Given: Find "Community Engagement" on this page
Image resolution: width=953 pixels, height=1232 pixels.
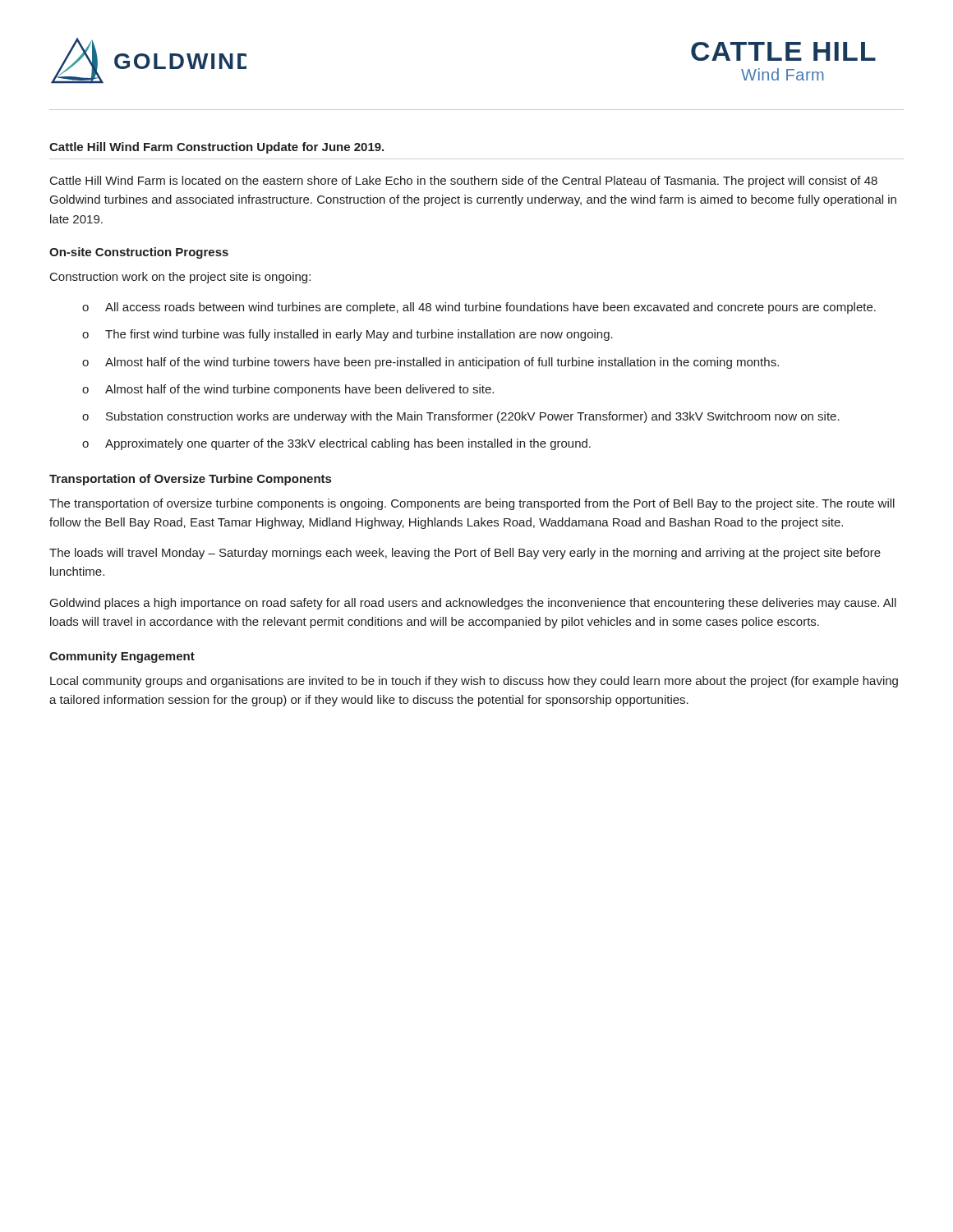Looking at the screenshot, I should pos(122,656).
